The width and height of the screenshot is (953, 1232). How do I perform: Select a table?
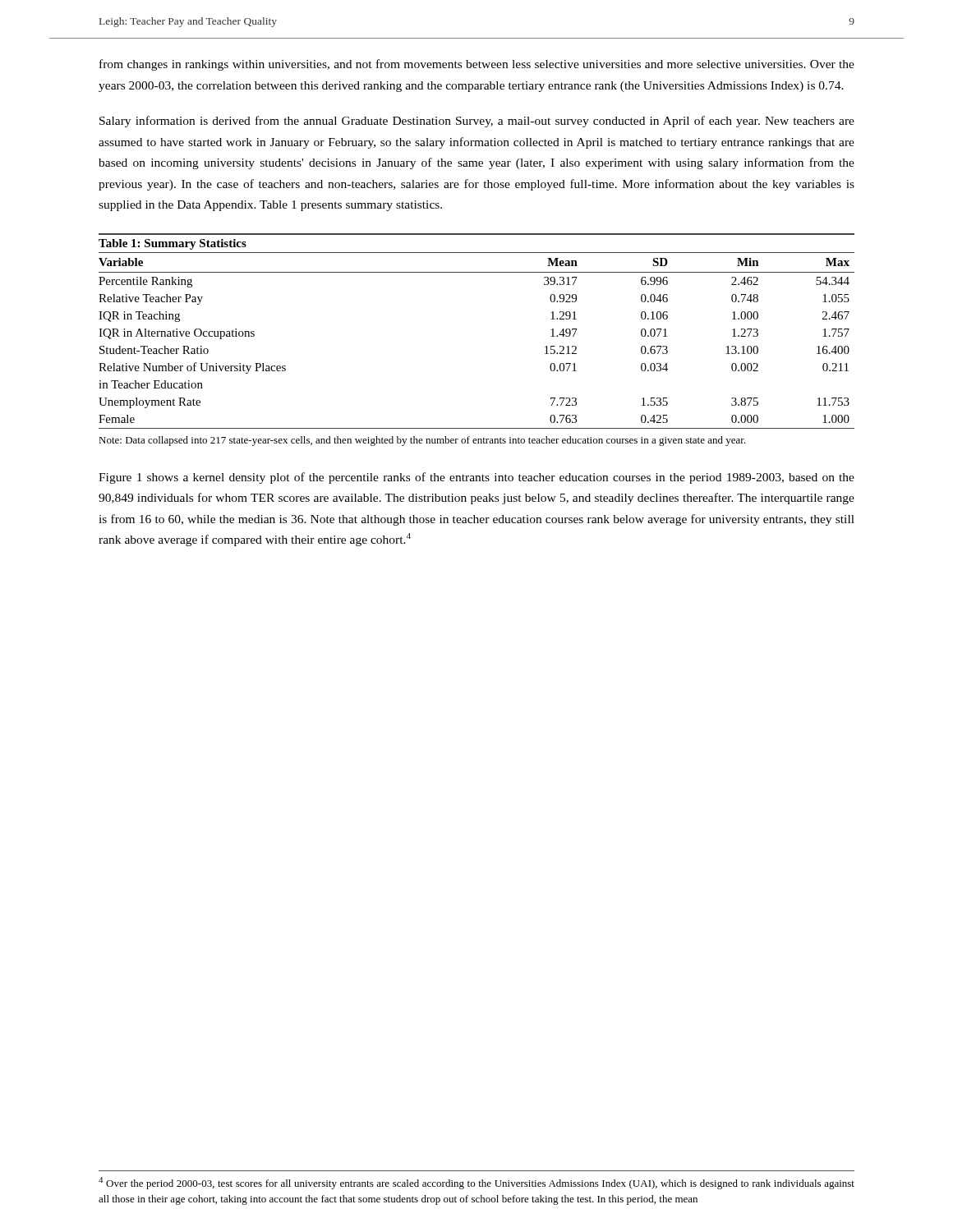coord(476,341)
